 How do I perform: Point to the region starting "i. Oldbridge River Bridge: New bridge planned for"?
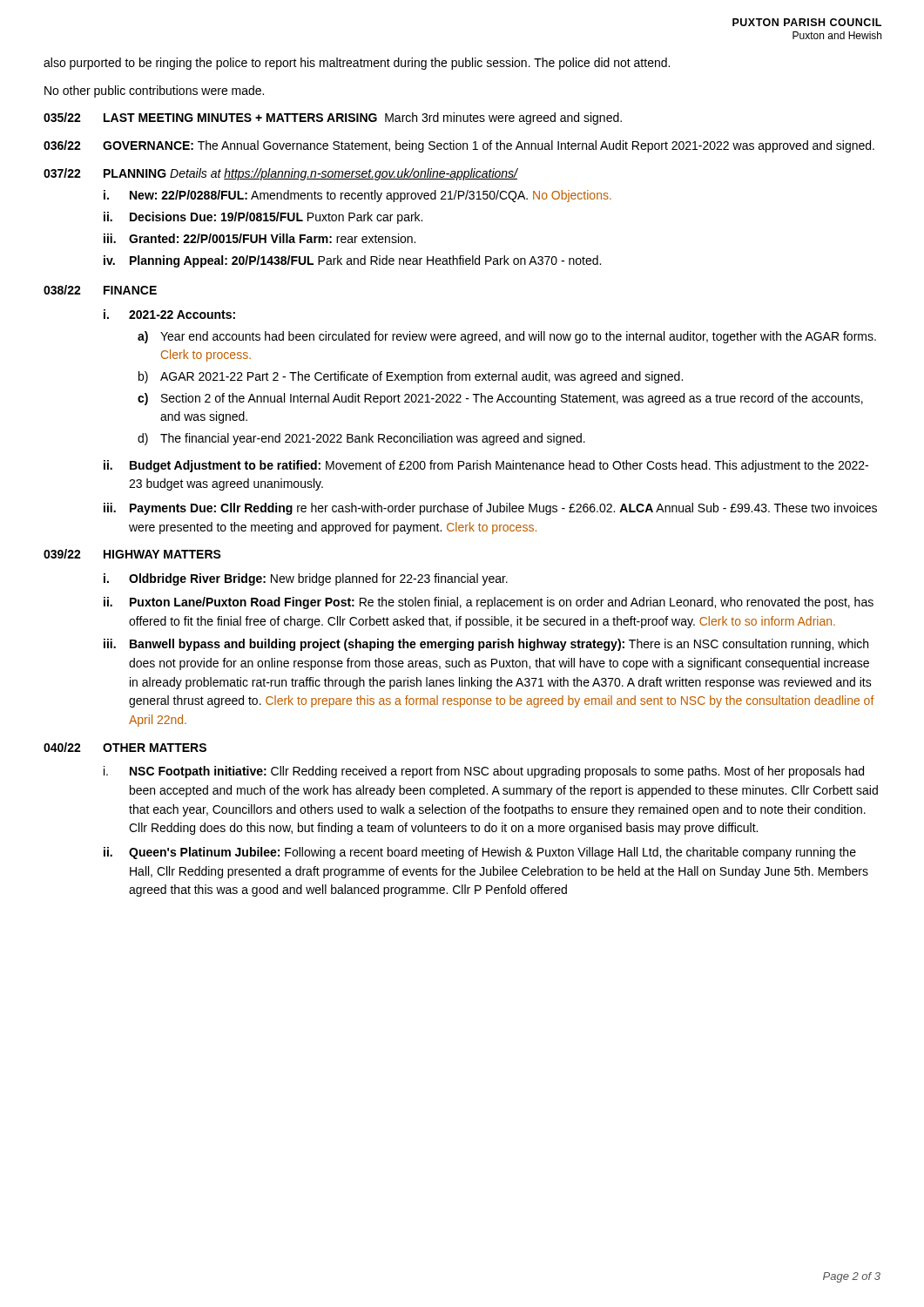[x=492, y=579]
